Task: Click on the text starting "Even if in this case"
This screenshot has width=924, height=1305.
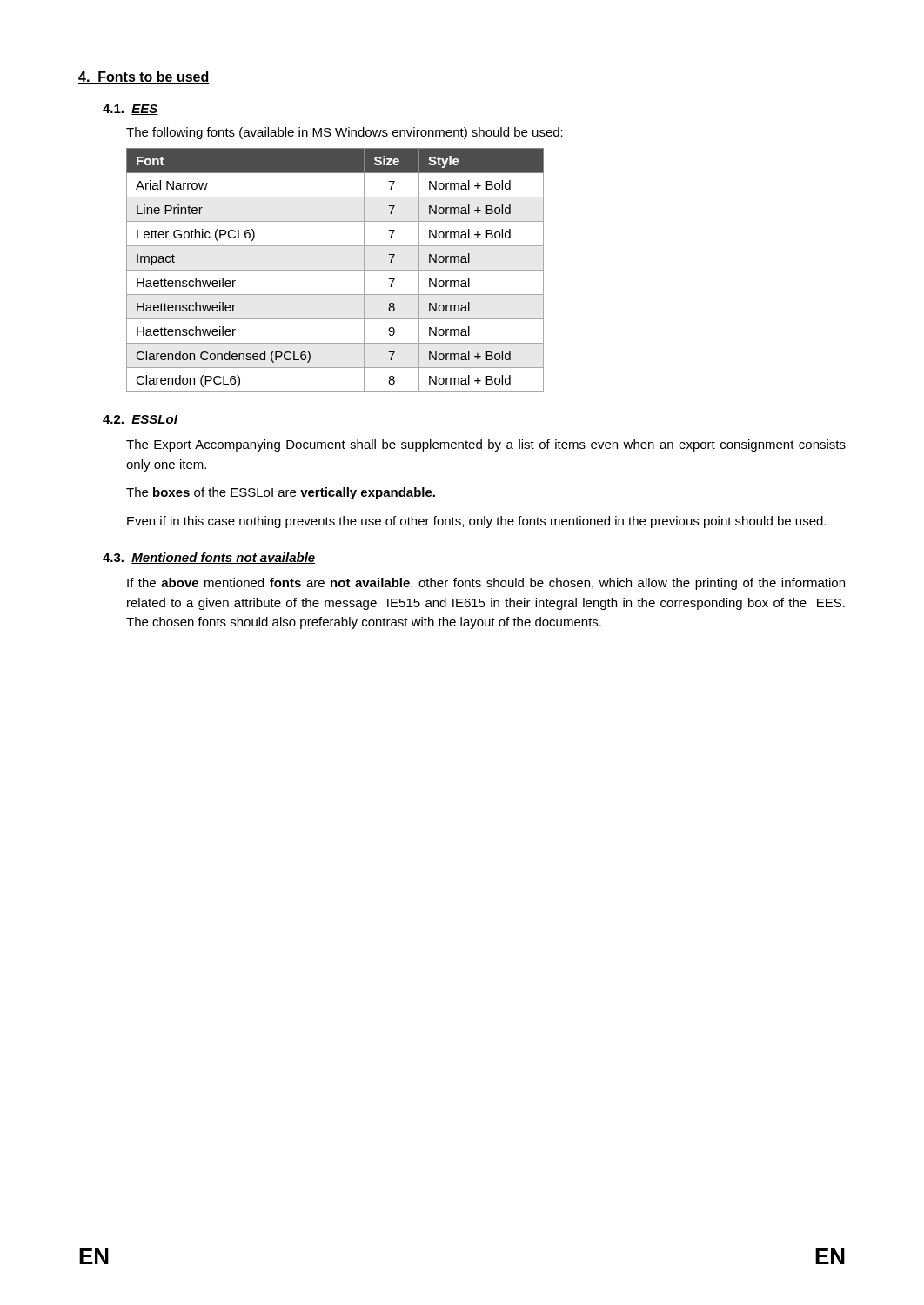Action: point(477,520)
